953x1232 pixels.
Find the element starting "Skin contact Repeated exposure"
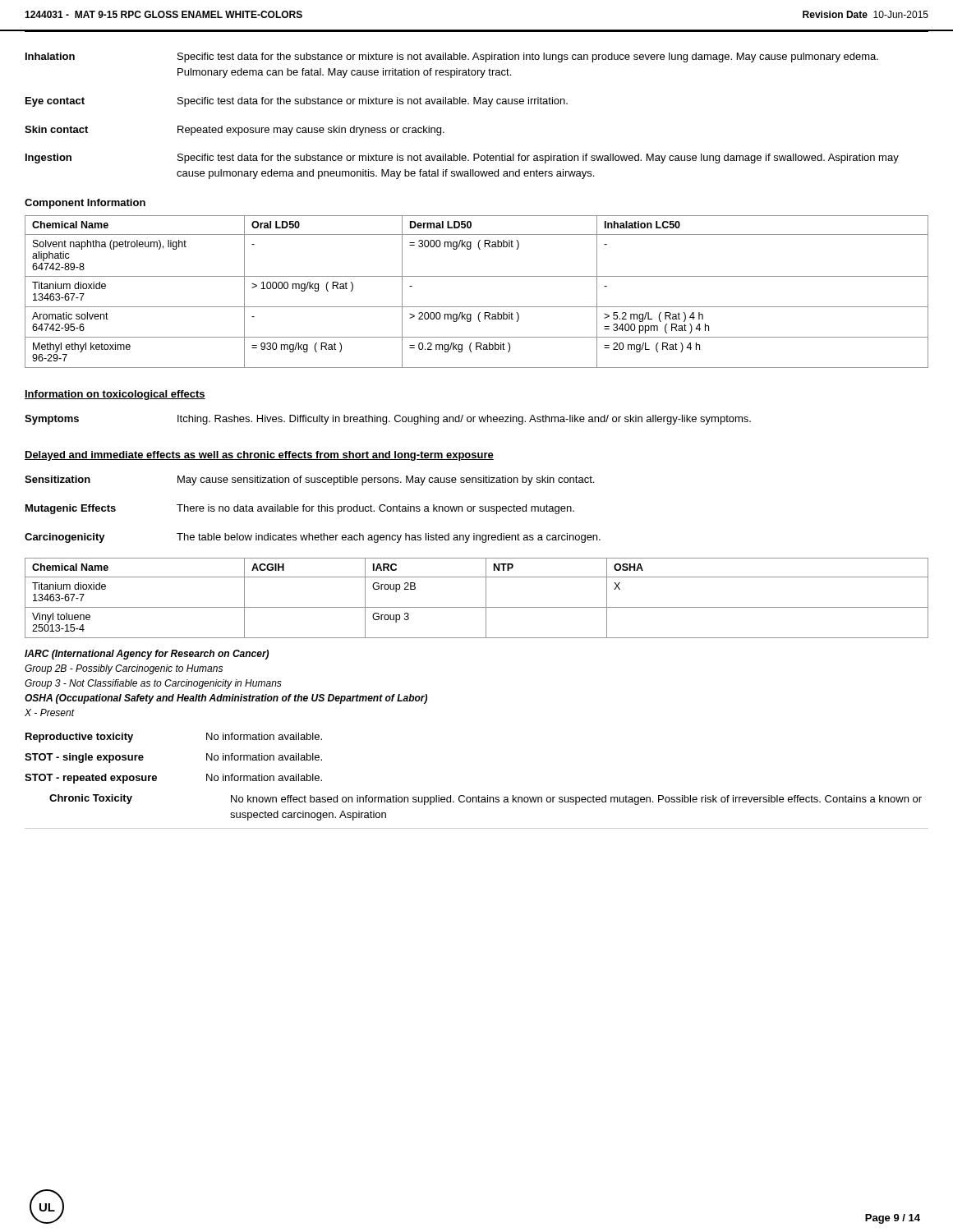click(235, 131)
